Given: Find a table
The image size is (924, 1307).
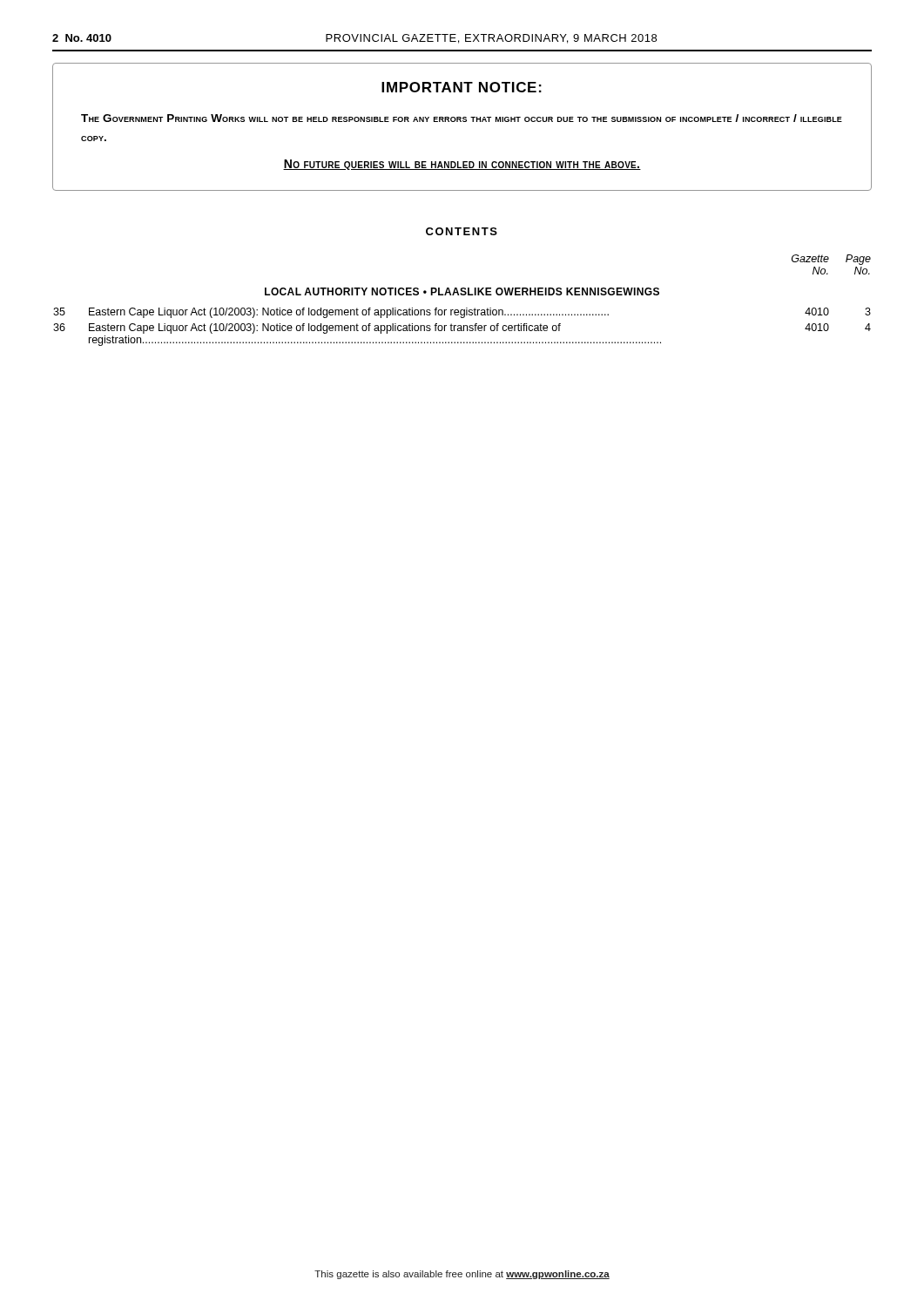Looking at the screenshot, I should (x=462, y=299).
